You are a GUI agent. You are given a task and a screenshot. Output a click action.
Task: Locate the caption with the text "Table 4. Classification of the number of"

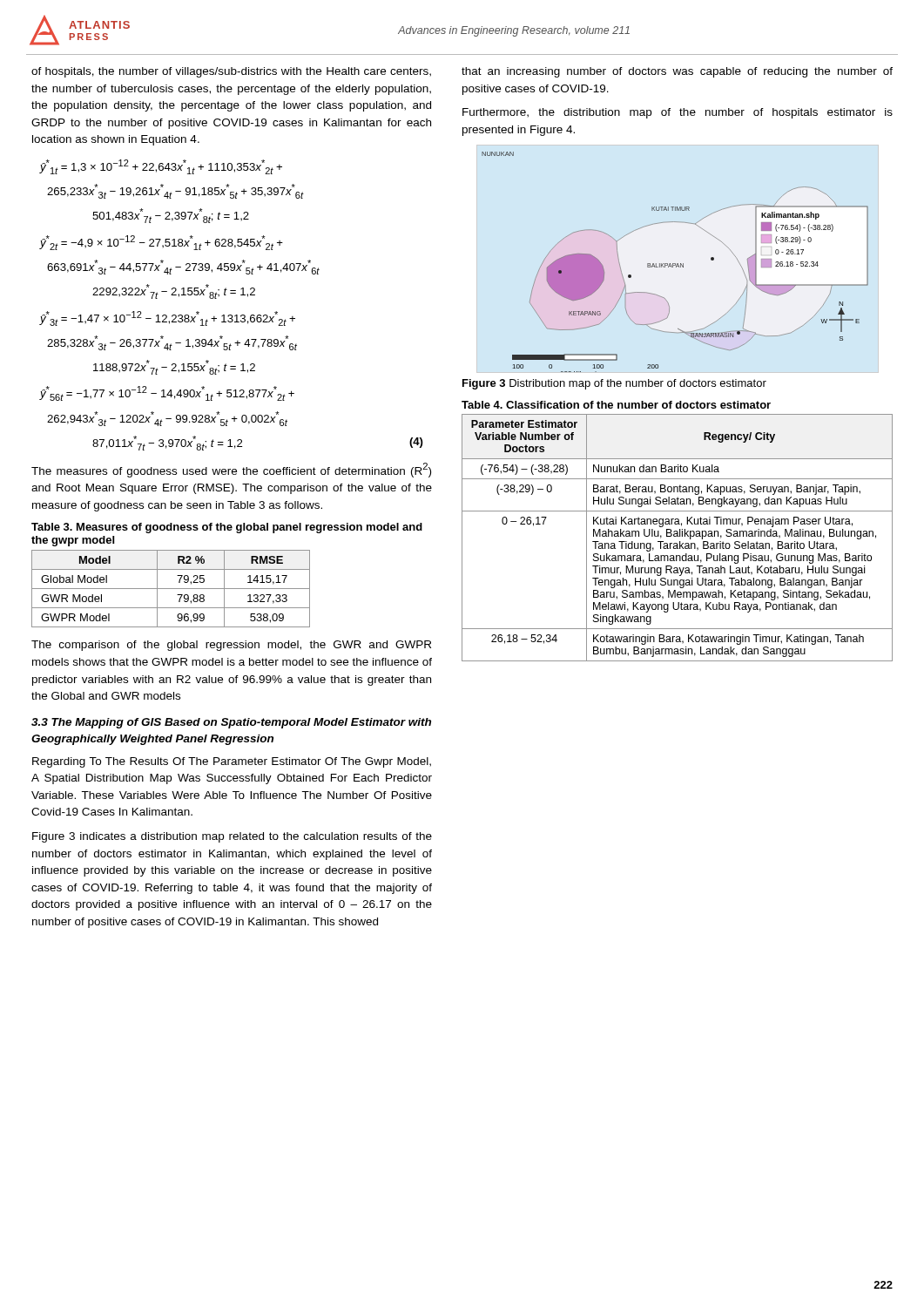616,405
